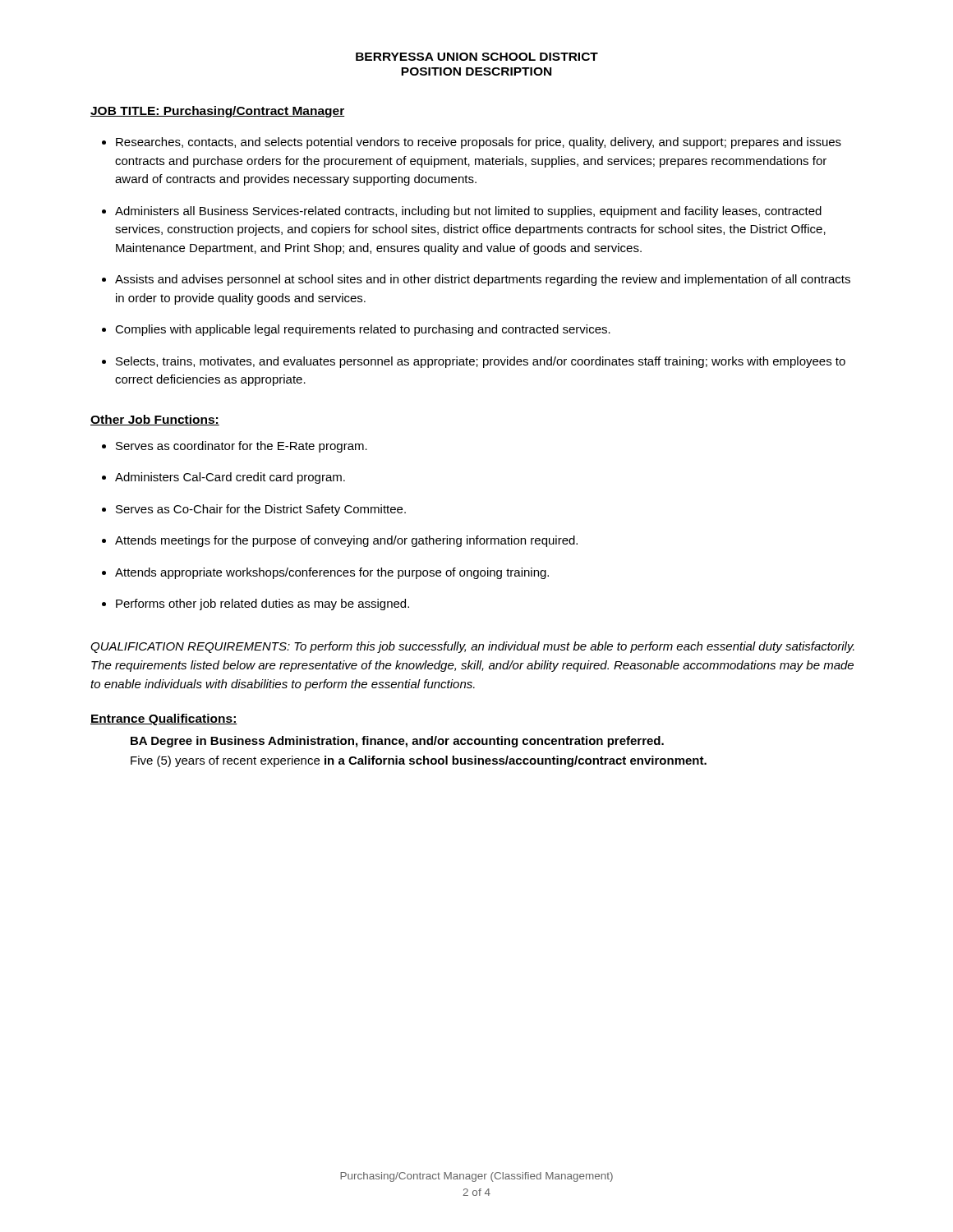Select the list item with the text "Serves as coordinator for the E-Rate program."
This screenshot has width=953, height=1232.
[x=241, y=445]
